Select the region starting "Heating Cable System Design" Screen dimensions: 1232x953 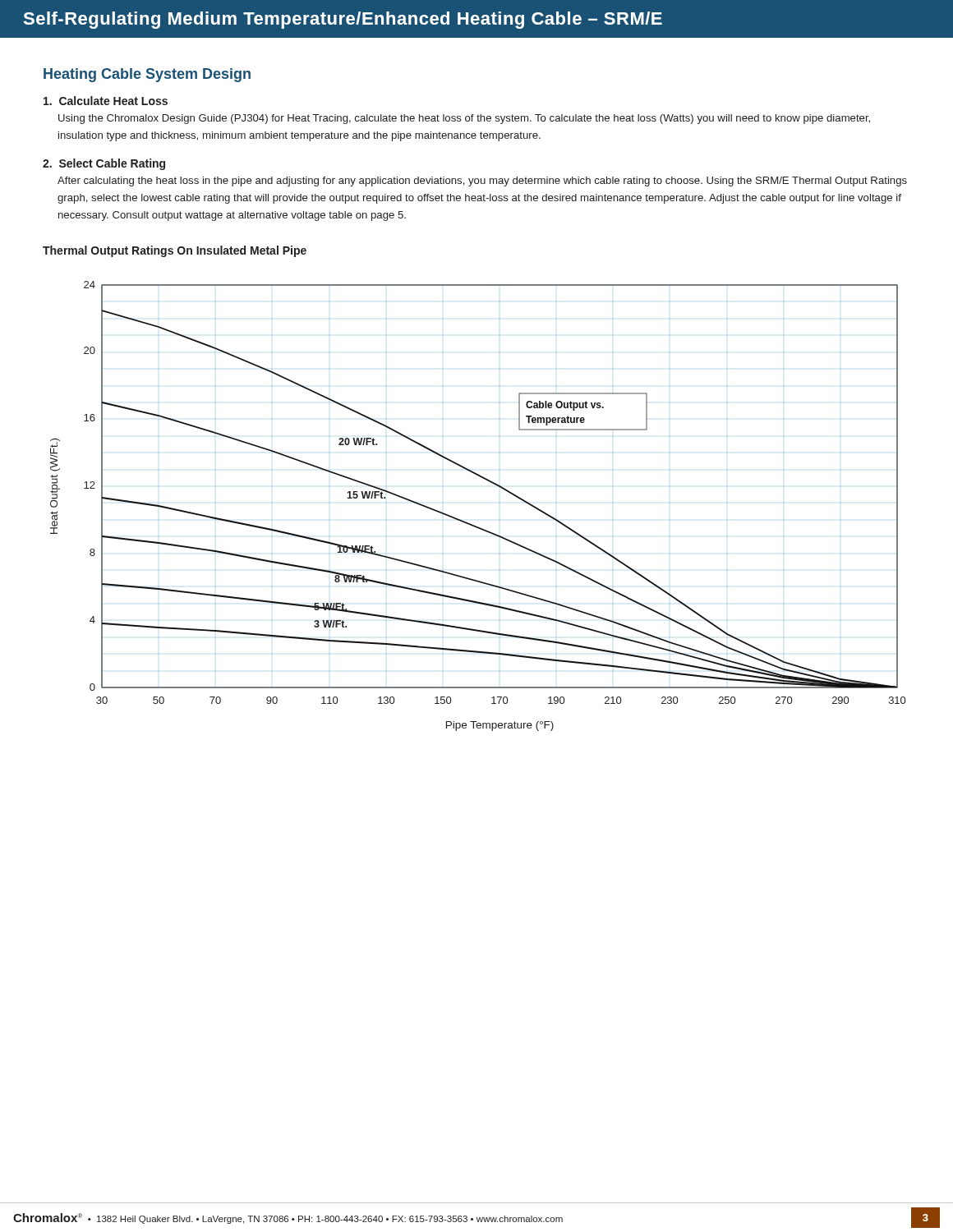[147, 74]
